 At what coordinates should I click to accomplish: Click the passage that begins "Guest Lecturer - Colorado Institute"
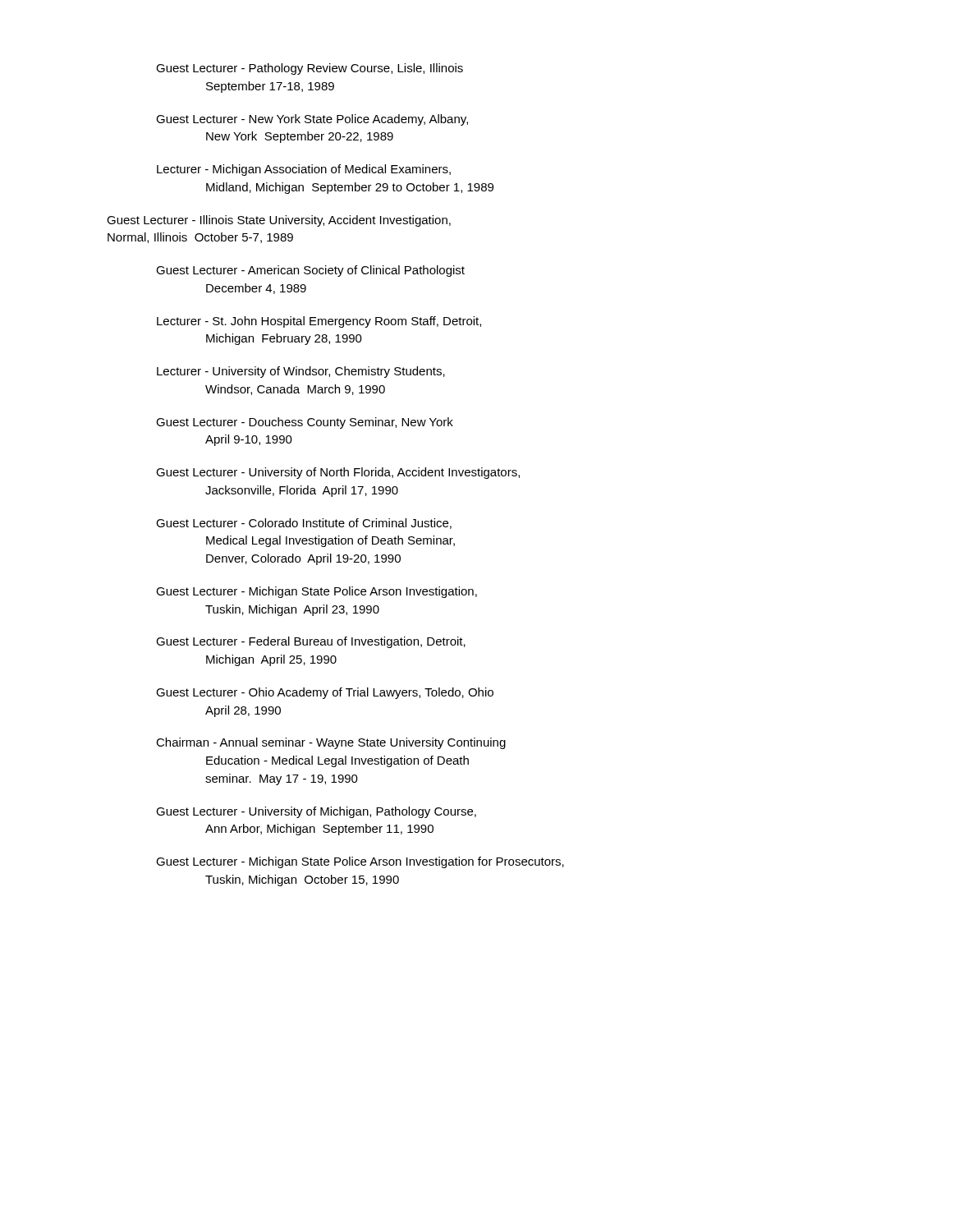[306, 540]
